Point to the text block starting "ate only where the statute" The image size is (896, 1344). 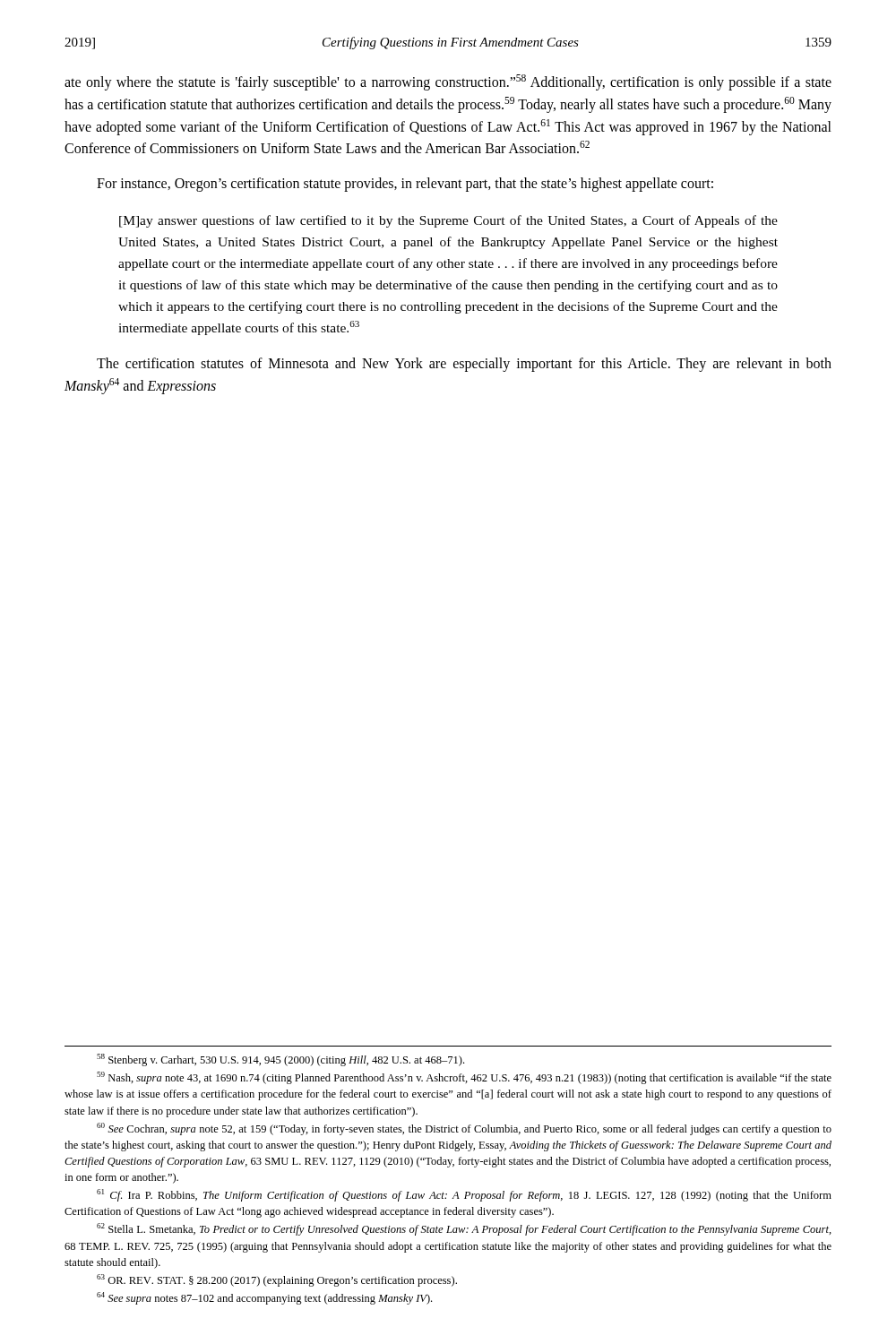448,114
